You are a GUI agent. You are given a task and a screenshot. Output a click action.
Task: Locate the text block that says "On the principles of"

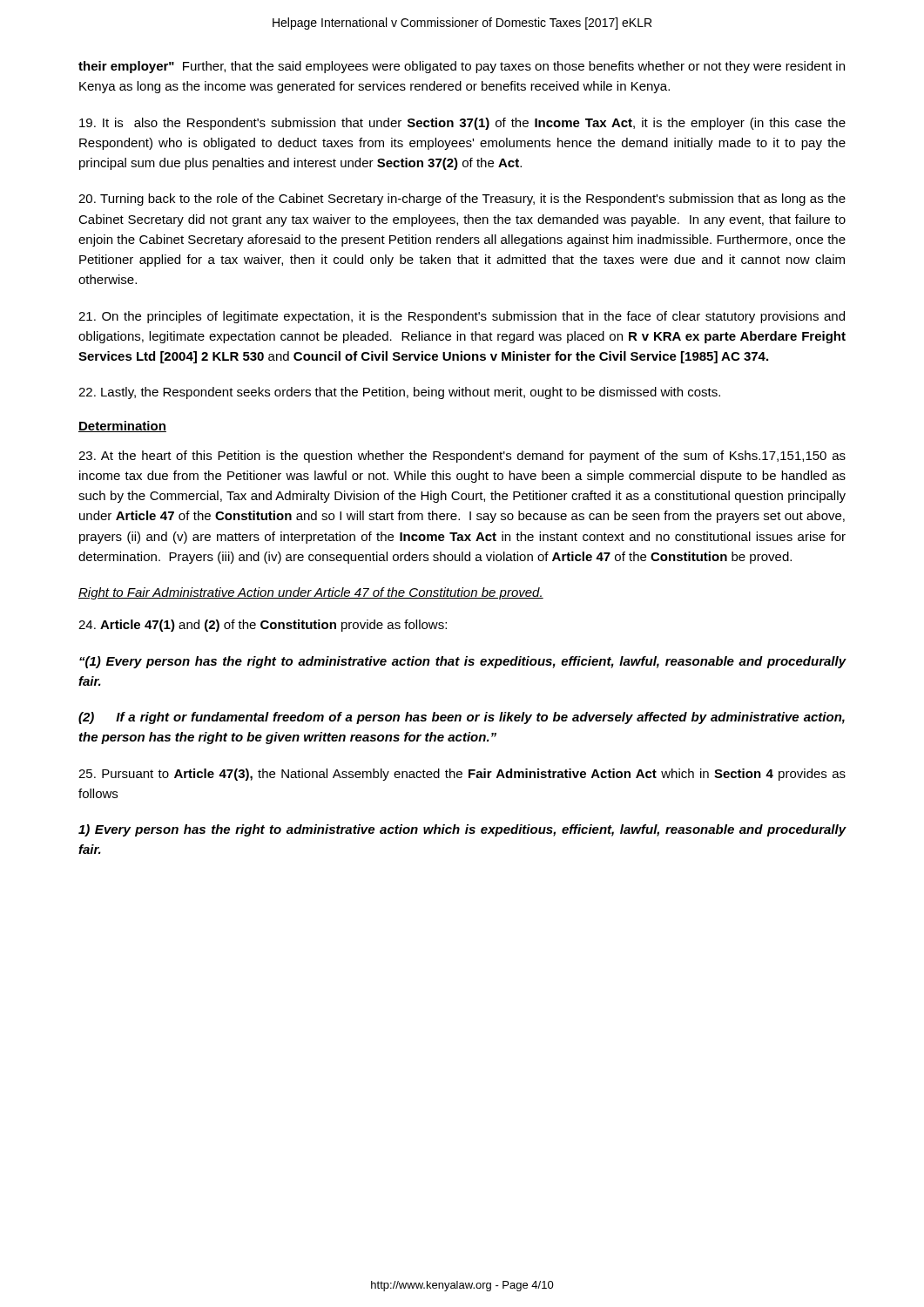tap(462, 336)
